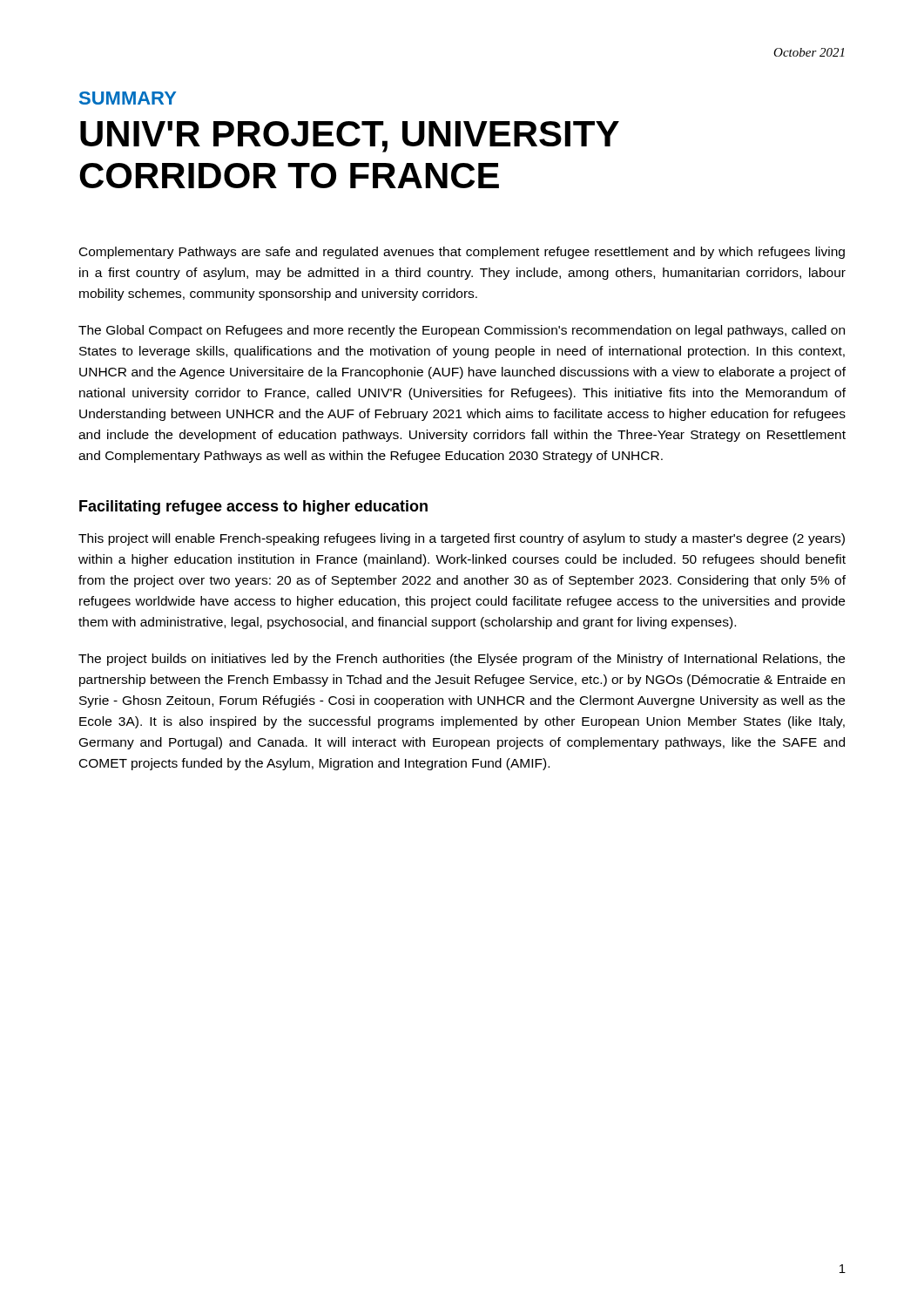Find the element starting "This project will"
Image resolution: width=924 pixels, height=1307 pixels.
point(462,580)
